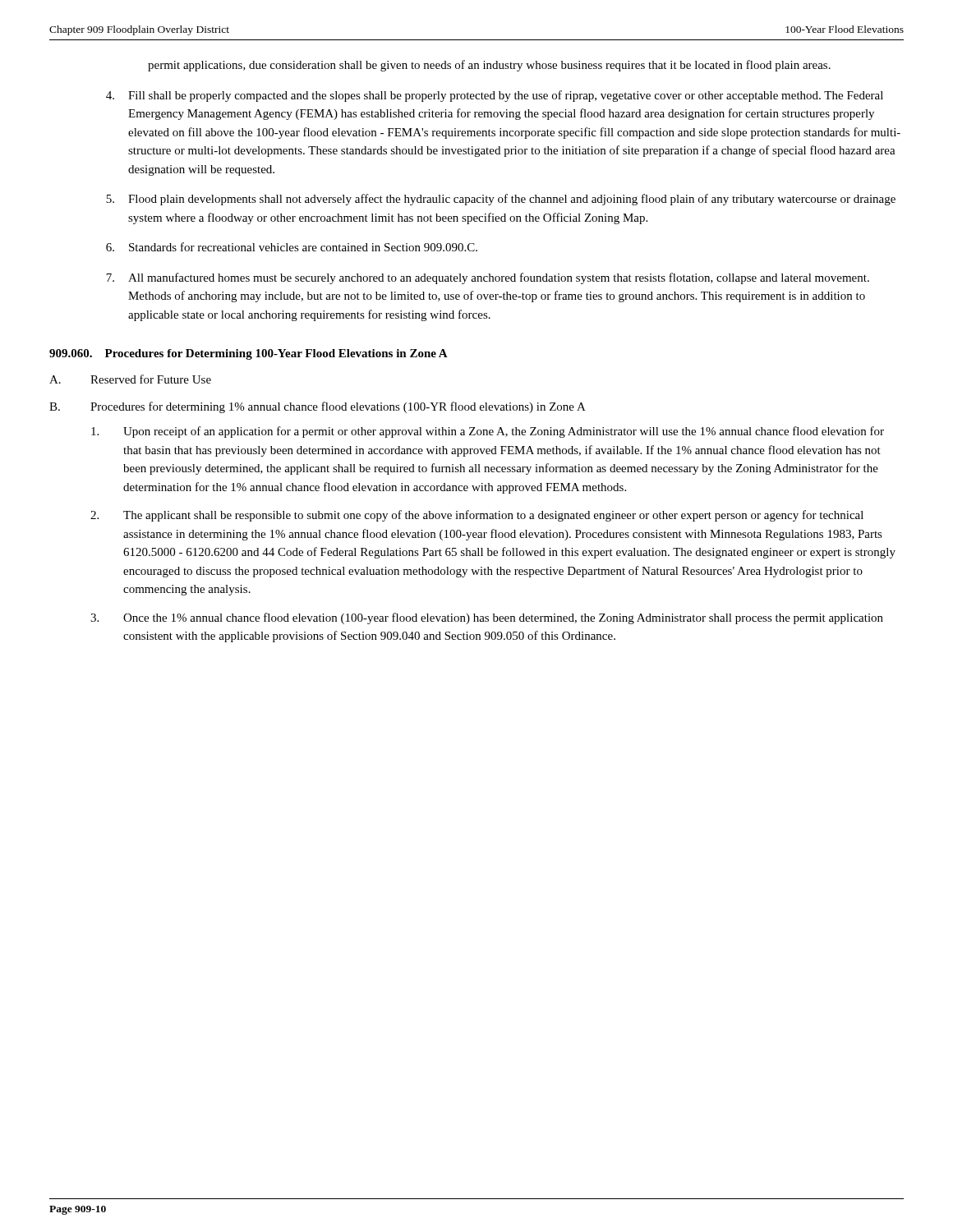Click on the list item with the text "B. Procedures for determining 1% annual chance flood"
This screenshot has height=1232, width=953.
(x=476, y=526)
